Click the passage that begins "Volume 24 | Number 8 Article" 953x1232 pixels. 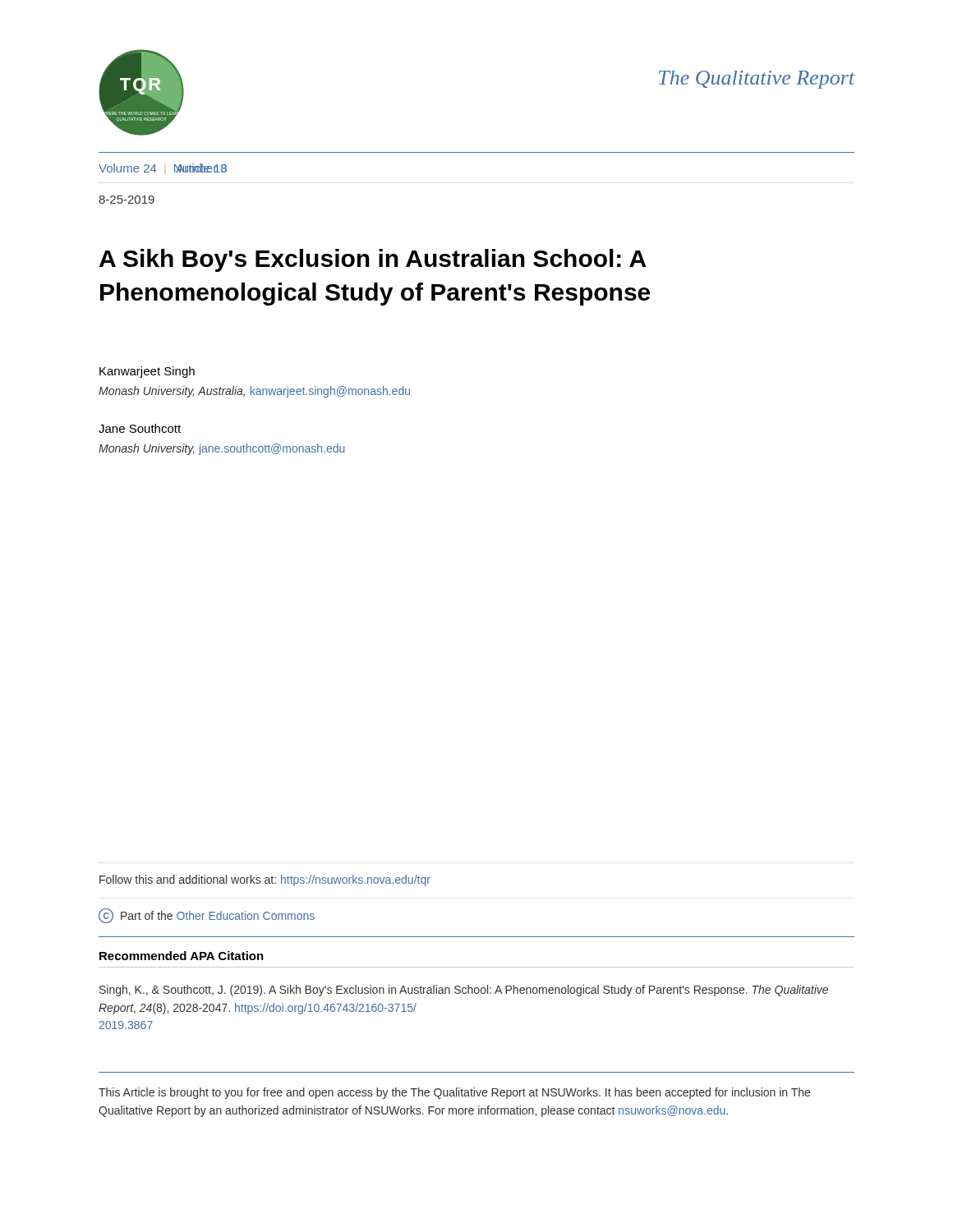tap(163, 168)
